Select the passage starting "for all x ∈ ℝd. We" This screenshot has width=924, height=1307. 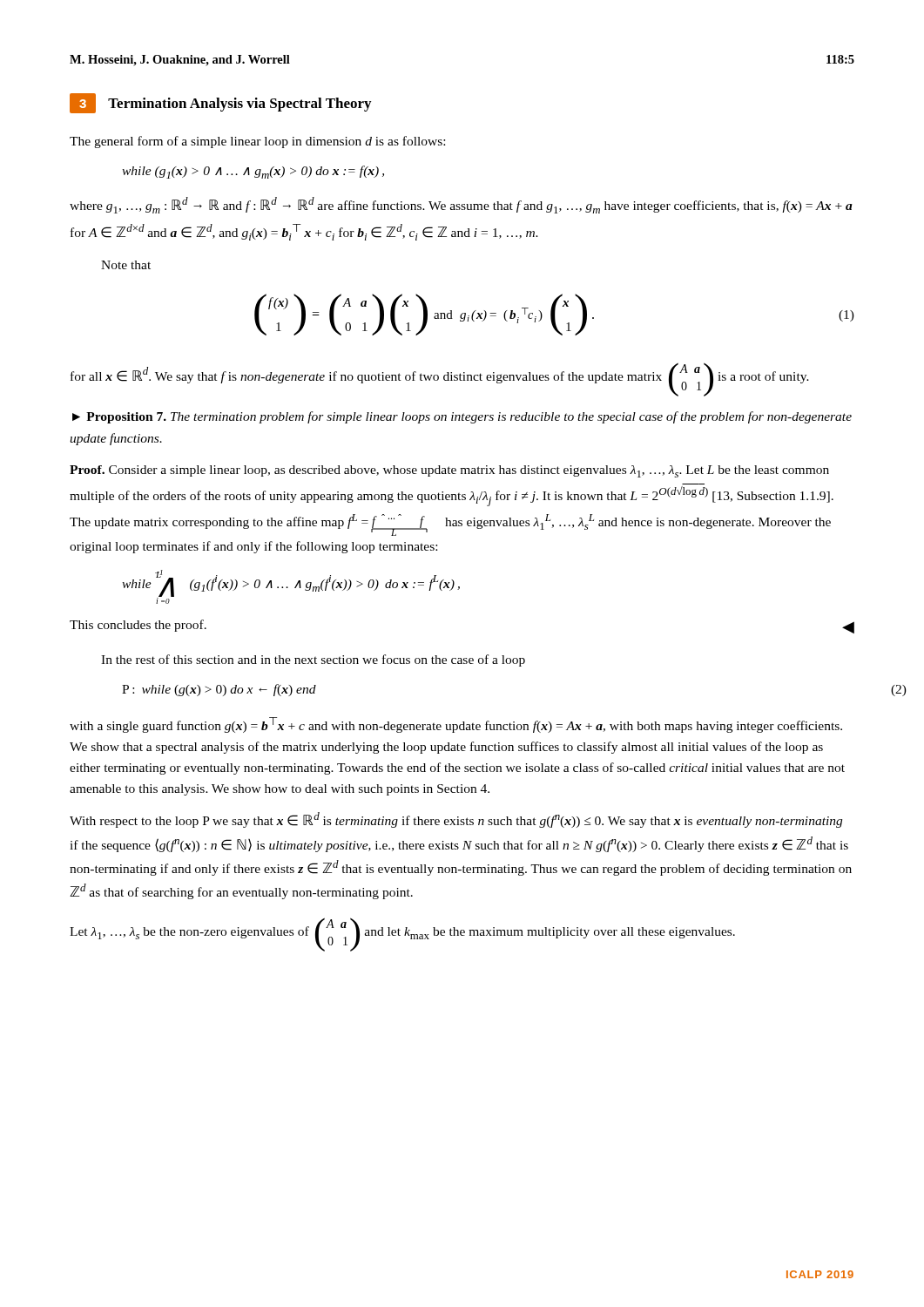(x=440, y=378)
